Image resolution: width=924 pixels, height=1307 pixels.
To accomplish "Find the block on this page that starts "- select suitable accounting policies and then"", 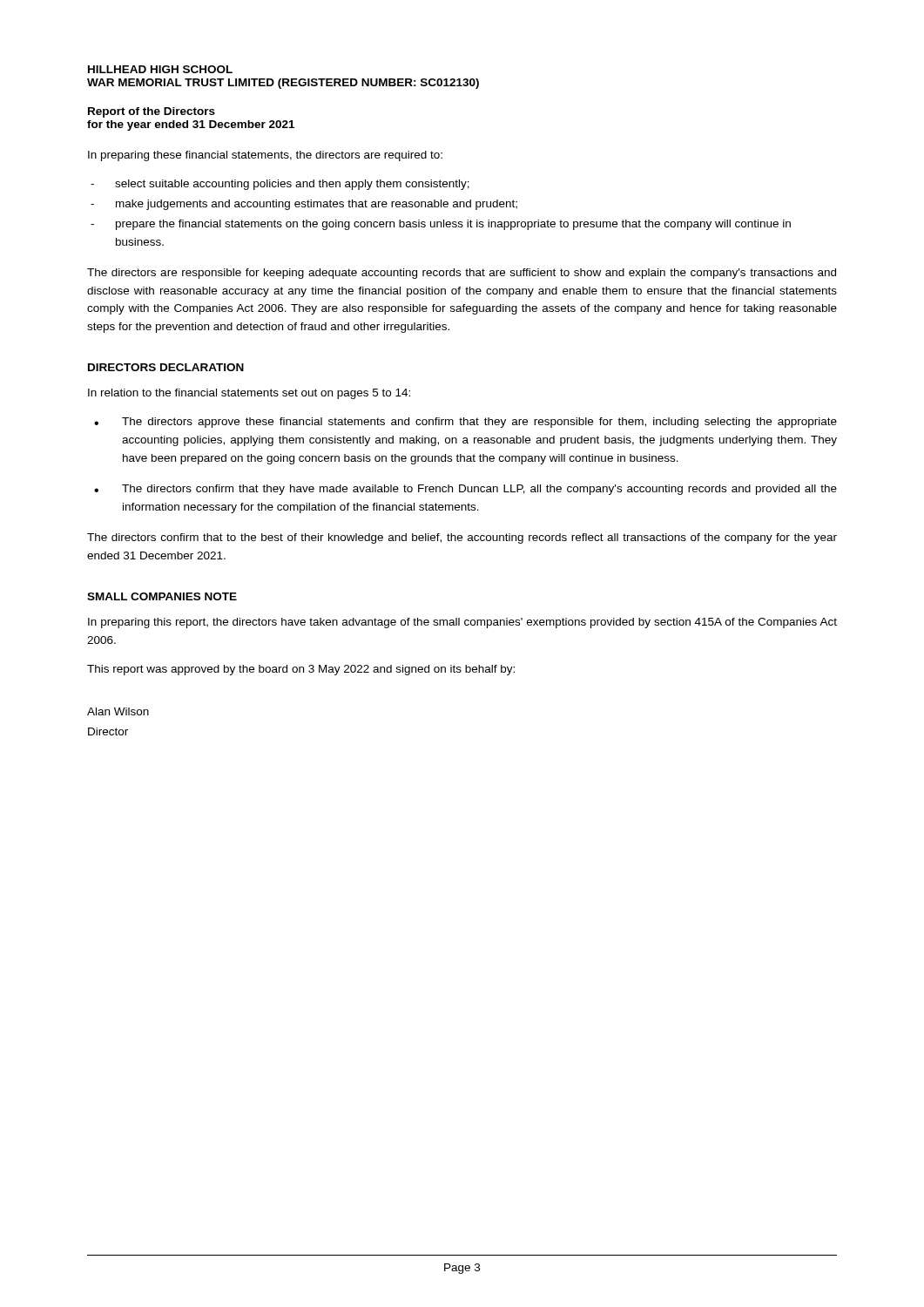I will [x=462, y=184].
